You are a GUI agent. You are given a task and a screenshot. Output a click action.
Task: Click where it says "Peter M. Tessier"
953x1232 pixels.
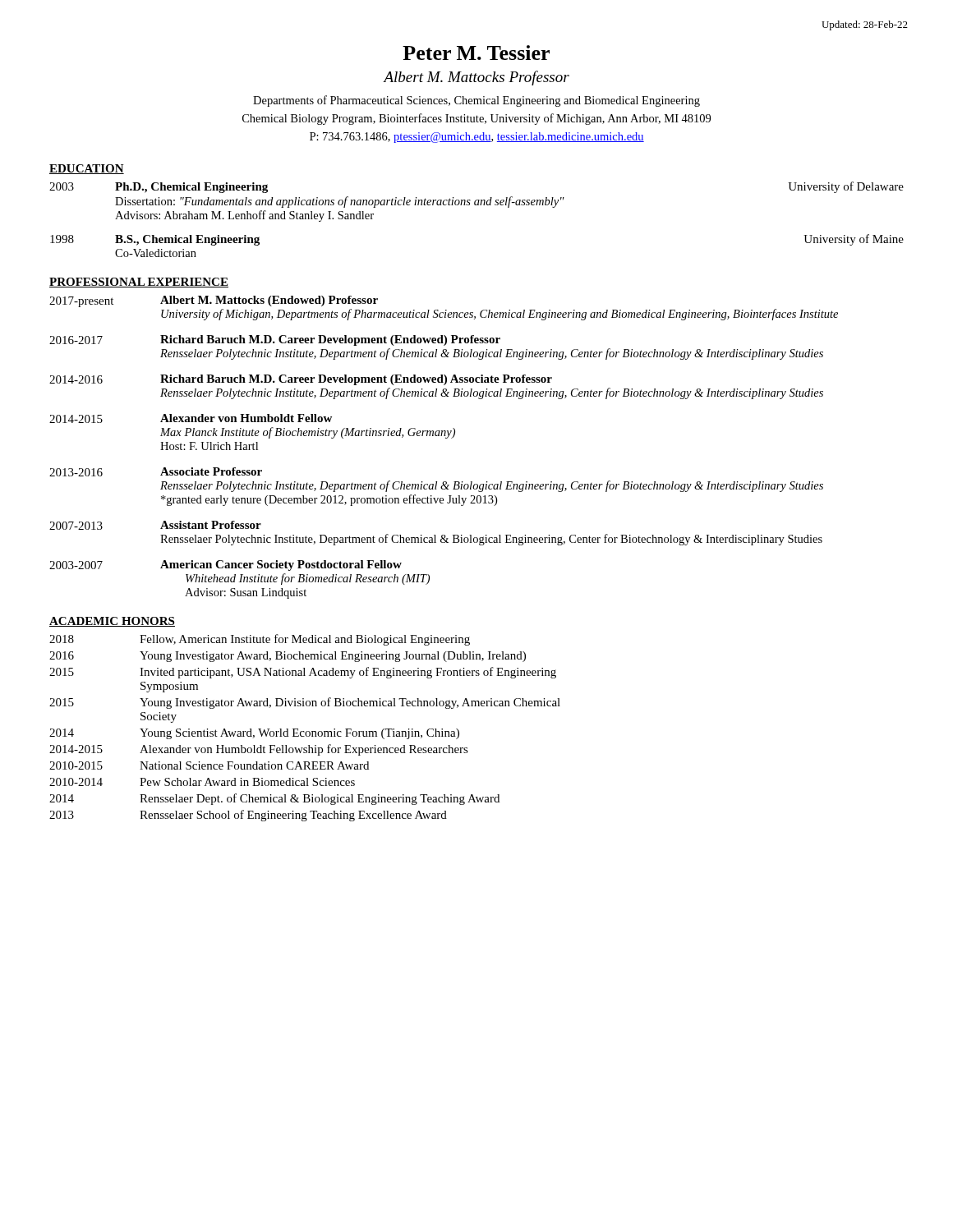[476, 53]
